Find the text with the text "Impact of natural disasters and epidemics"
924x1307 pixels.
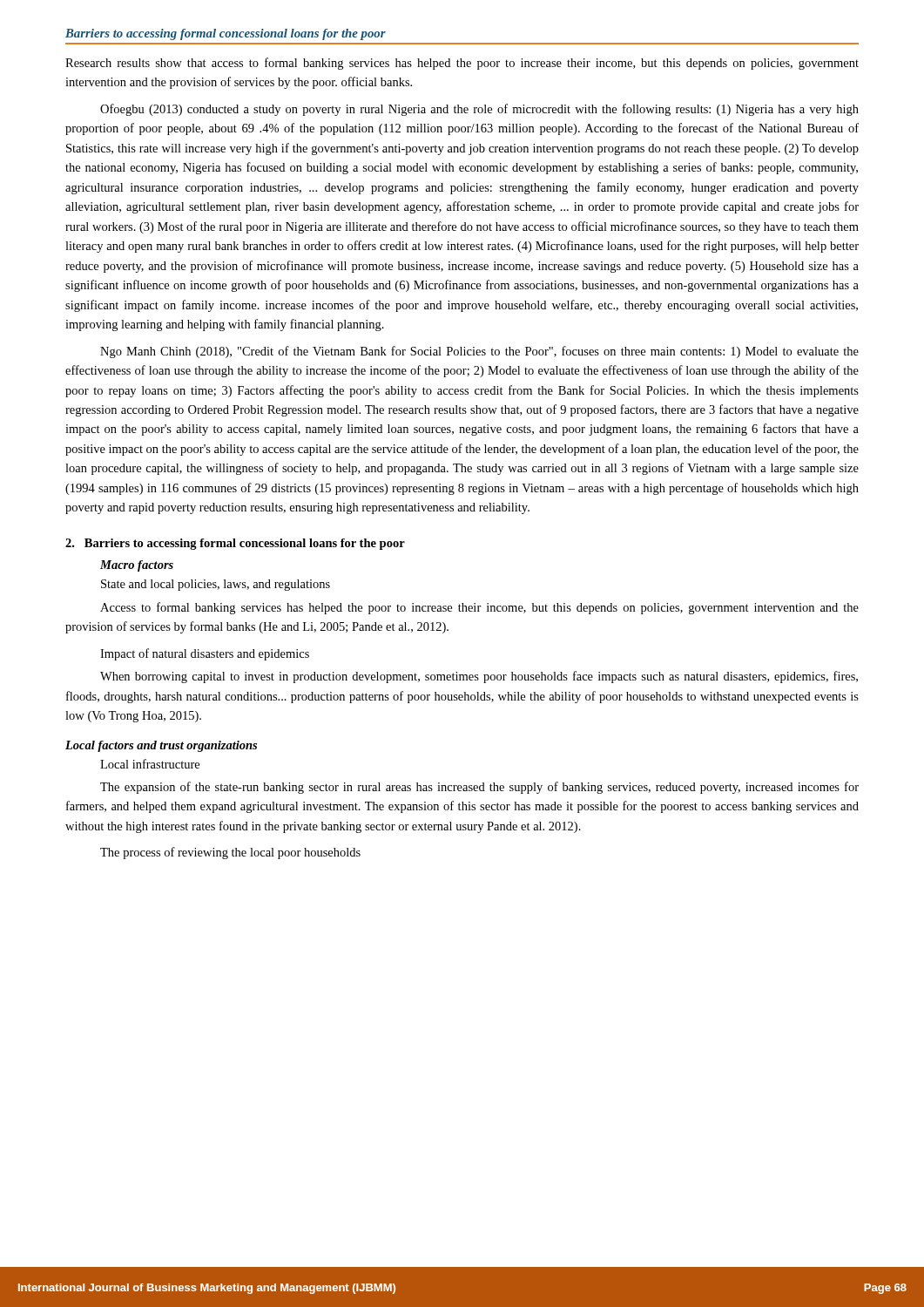(205, 654)
